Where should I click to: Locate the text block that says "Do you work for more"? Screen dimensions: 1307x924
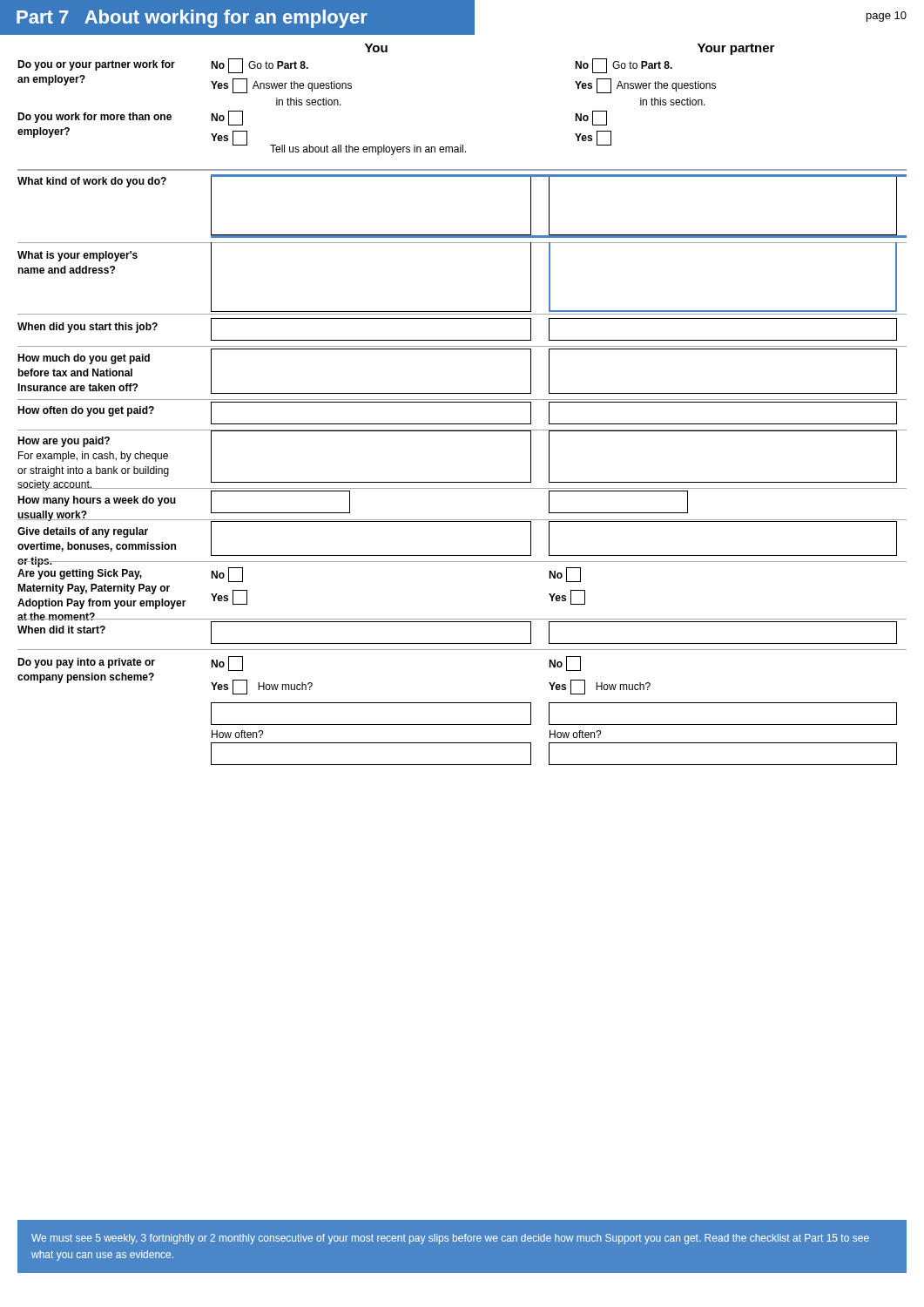click(95, 124)
